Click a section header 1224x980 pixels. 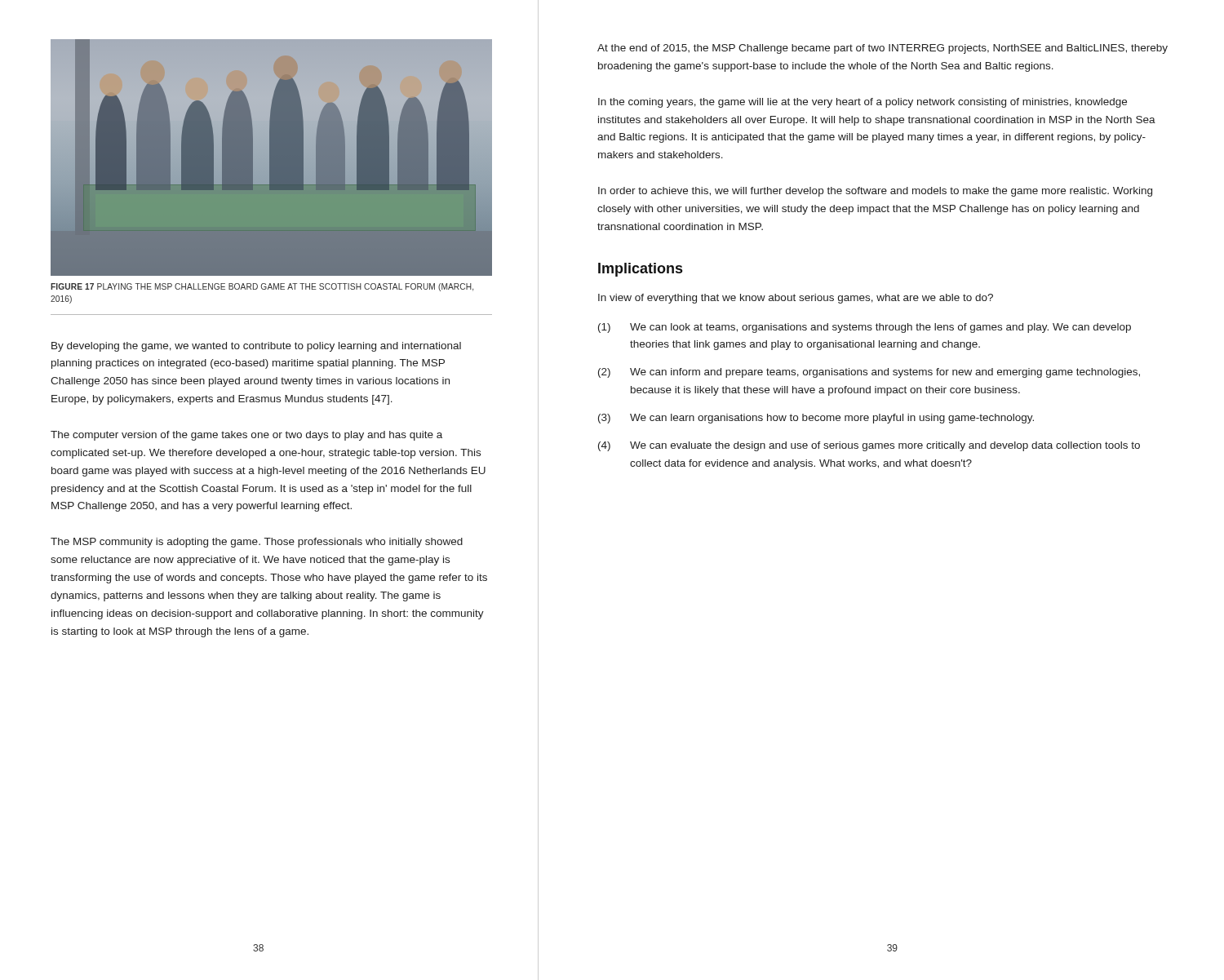[x=640, y=268]
